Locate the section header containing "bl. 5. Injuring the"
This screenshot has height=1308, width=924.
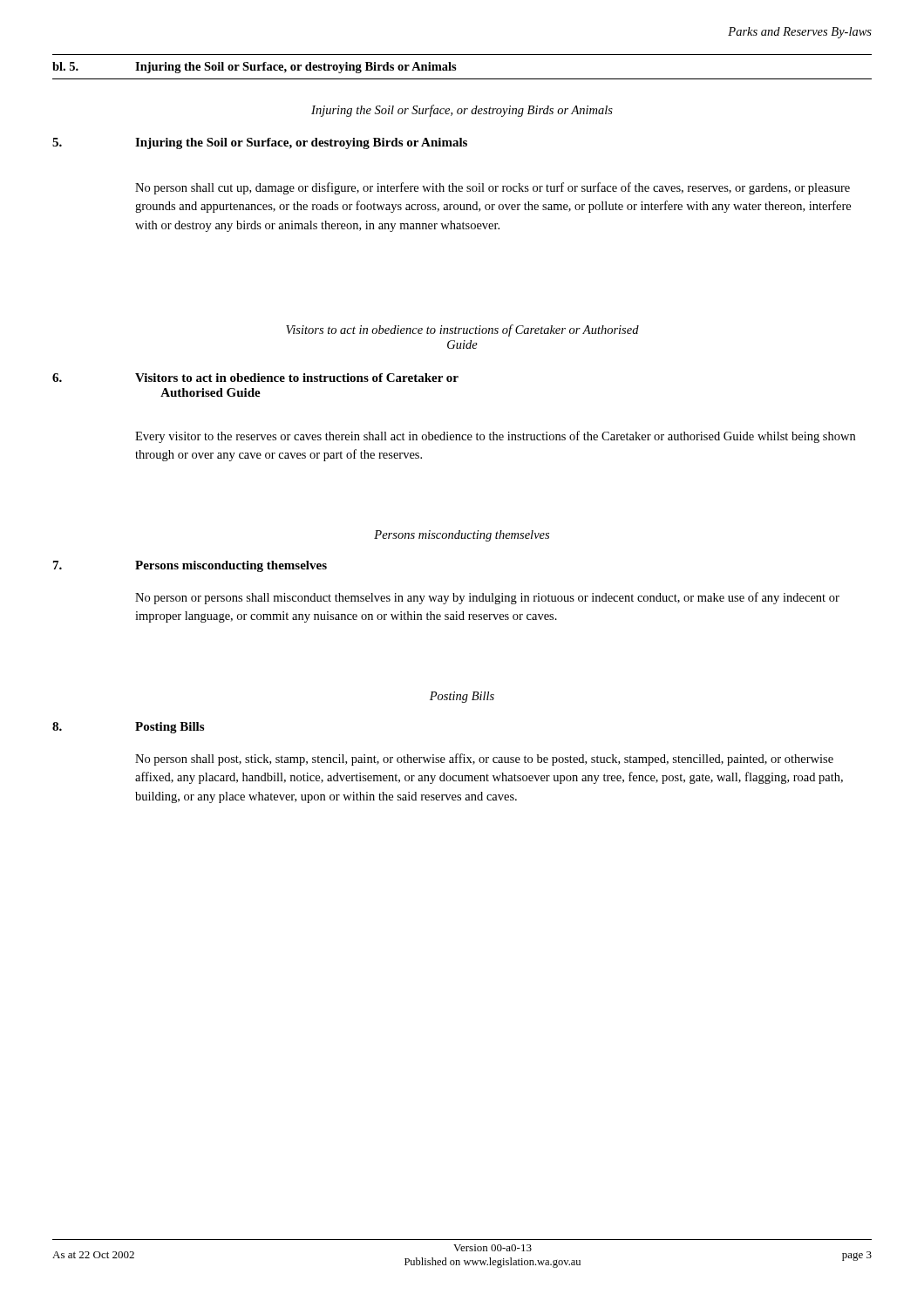click(x=254, y=67)
